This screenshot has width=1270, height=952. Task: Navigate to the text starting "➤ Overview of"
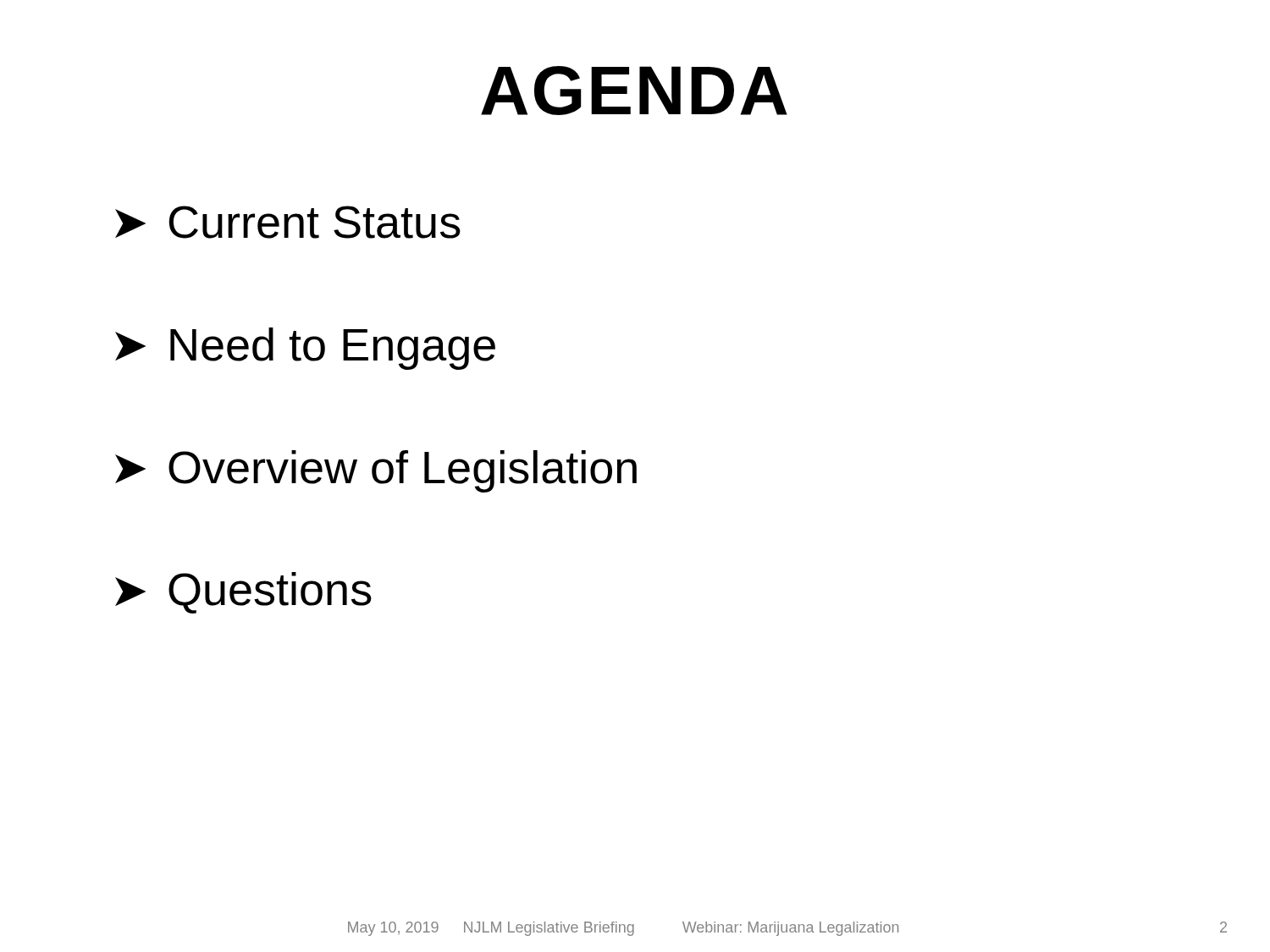(x=375, y=467)
